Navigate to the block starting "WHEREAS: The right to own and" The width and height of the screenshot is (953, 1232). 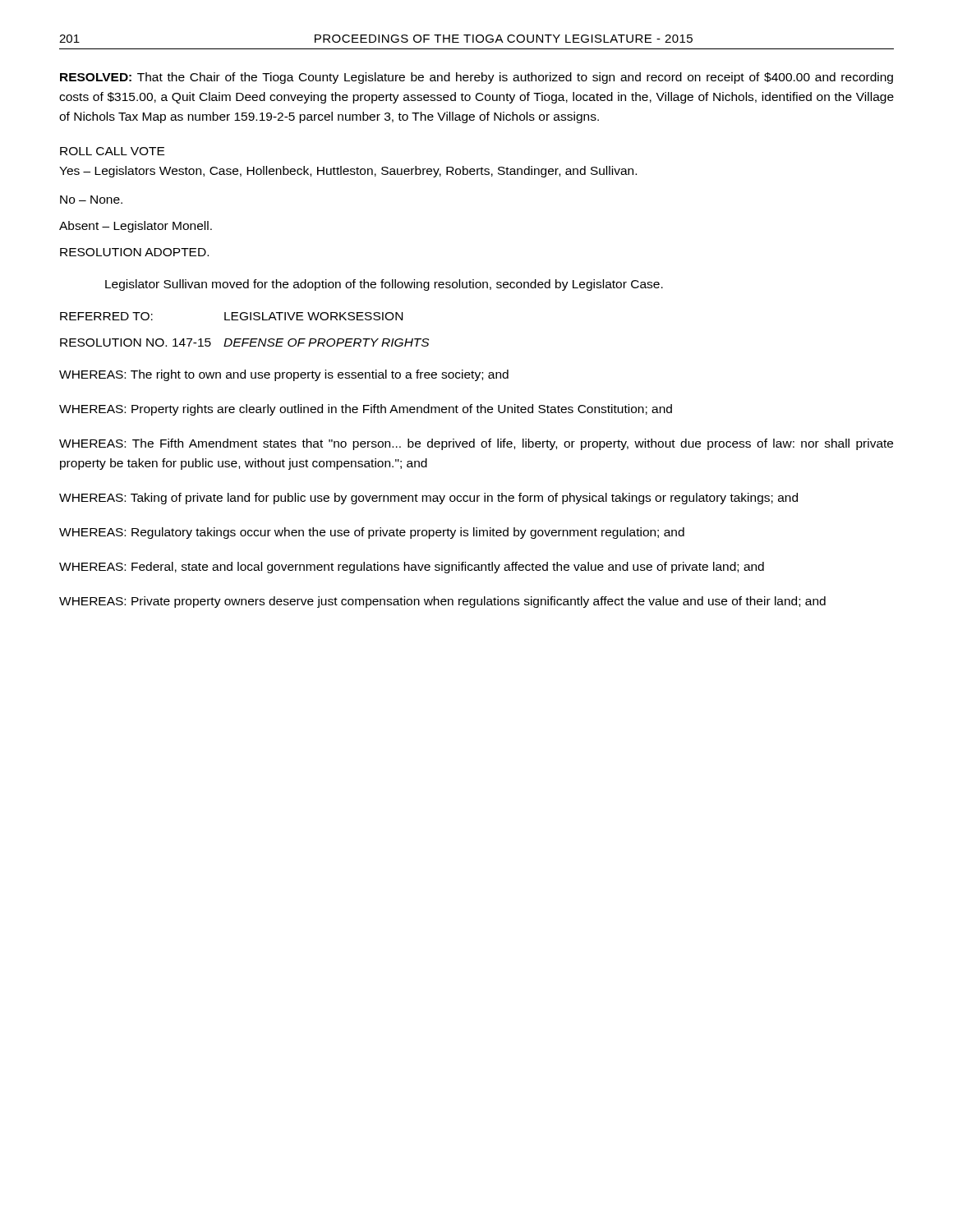click(284, 374)
